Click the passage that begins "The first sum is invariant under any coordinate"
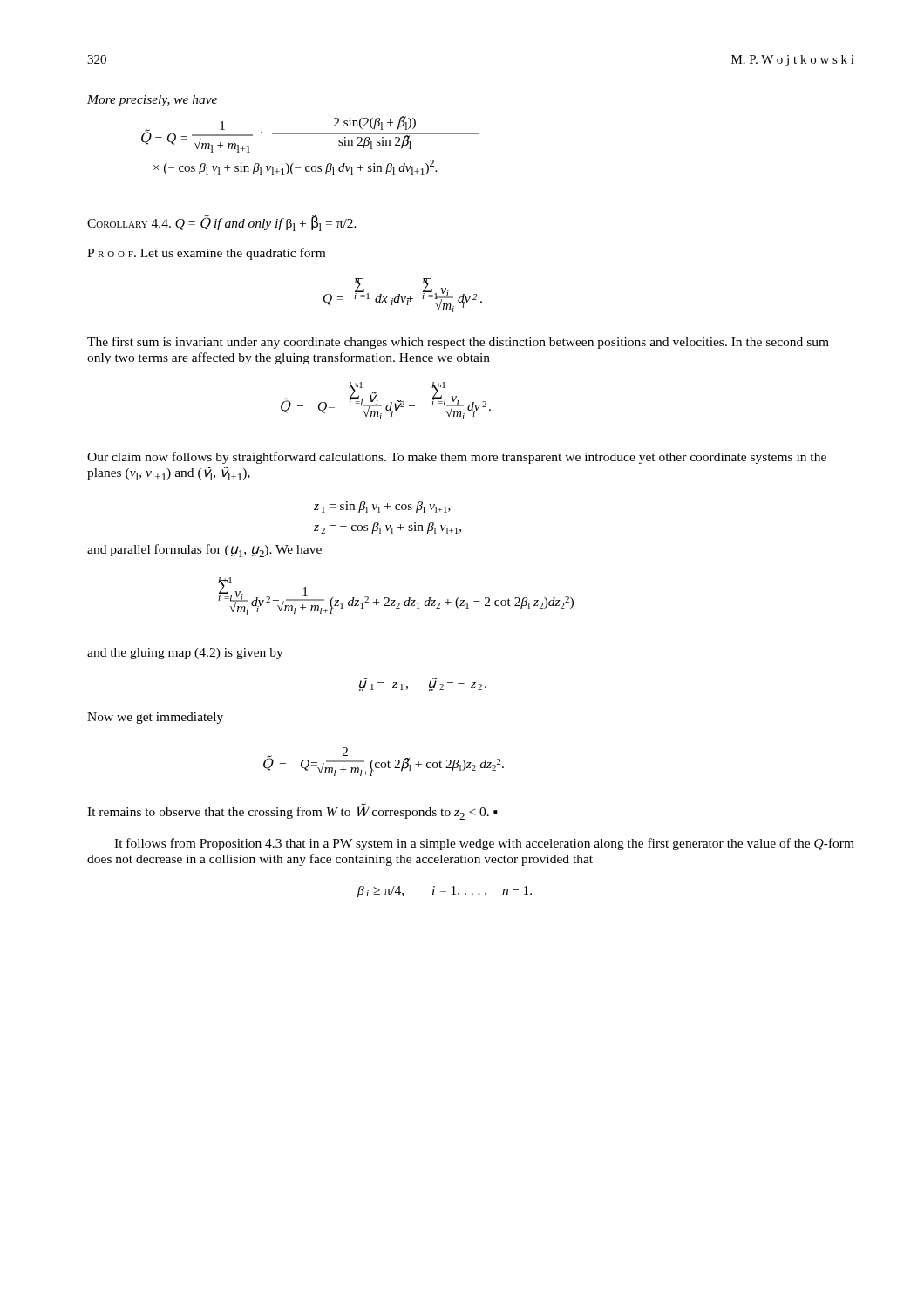This screenshot has width=924, height=1308. tap(458, 349)
